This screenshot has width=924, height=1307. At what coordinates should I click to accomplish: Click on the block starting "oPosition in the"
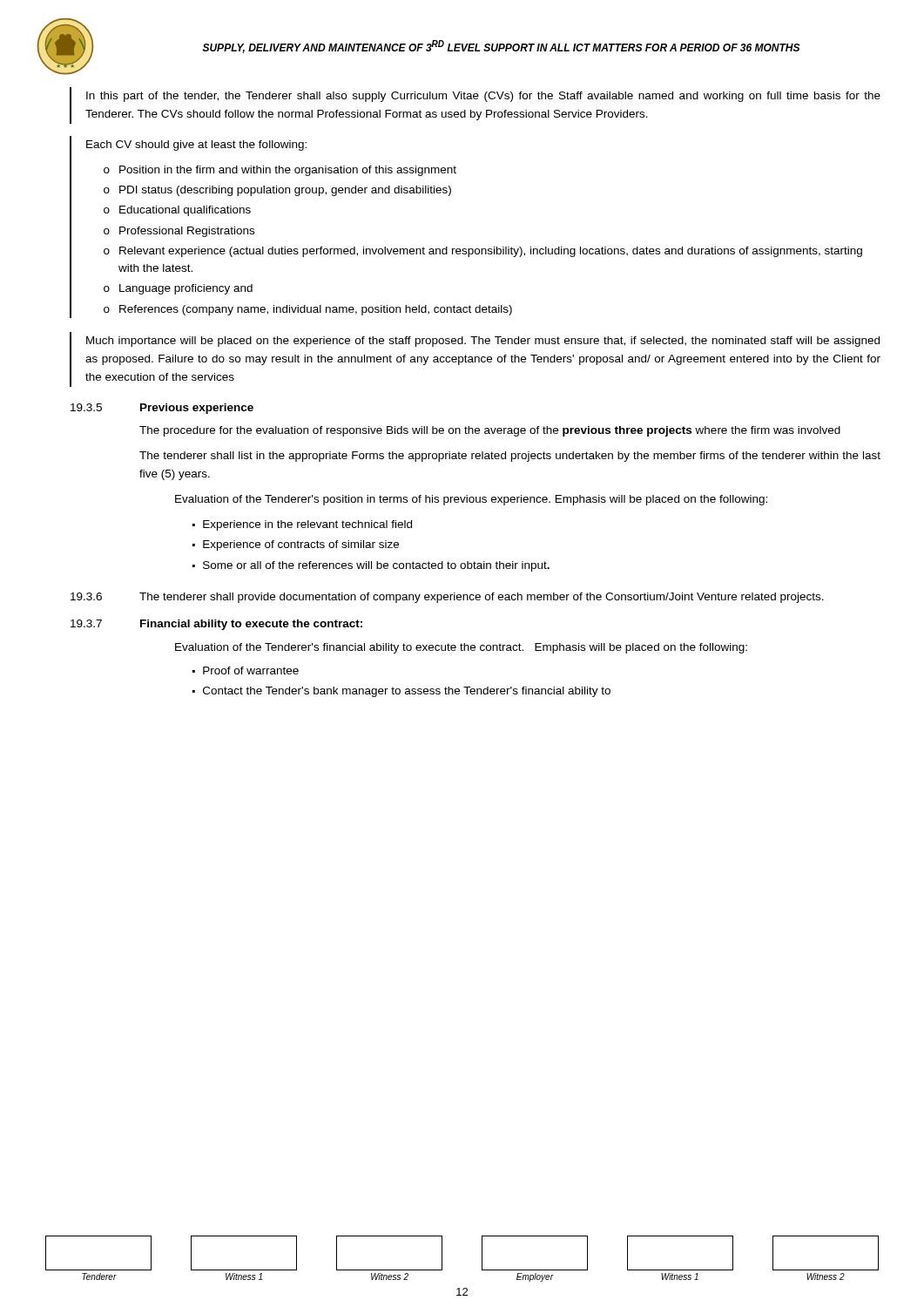[271, 170]
